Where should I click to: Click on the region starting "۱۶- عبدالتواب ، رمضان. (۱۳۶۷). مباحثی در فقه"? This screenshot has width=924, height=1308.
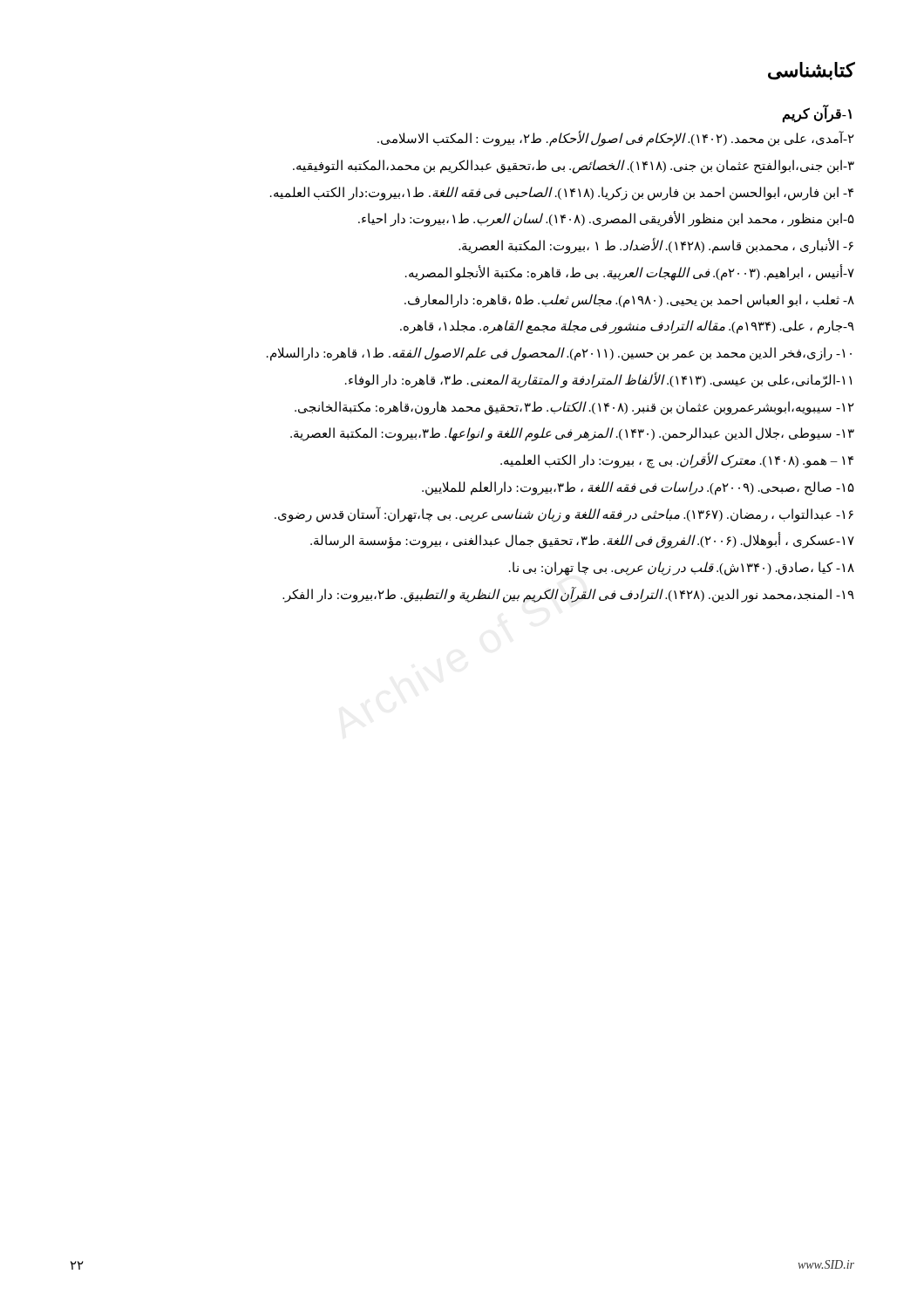(564, 514)
